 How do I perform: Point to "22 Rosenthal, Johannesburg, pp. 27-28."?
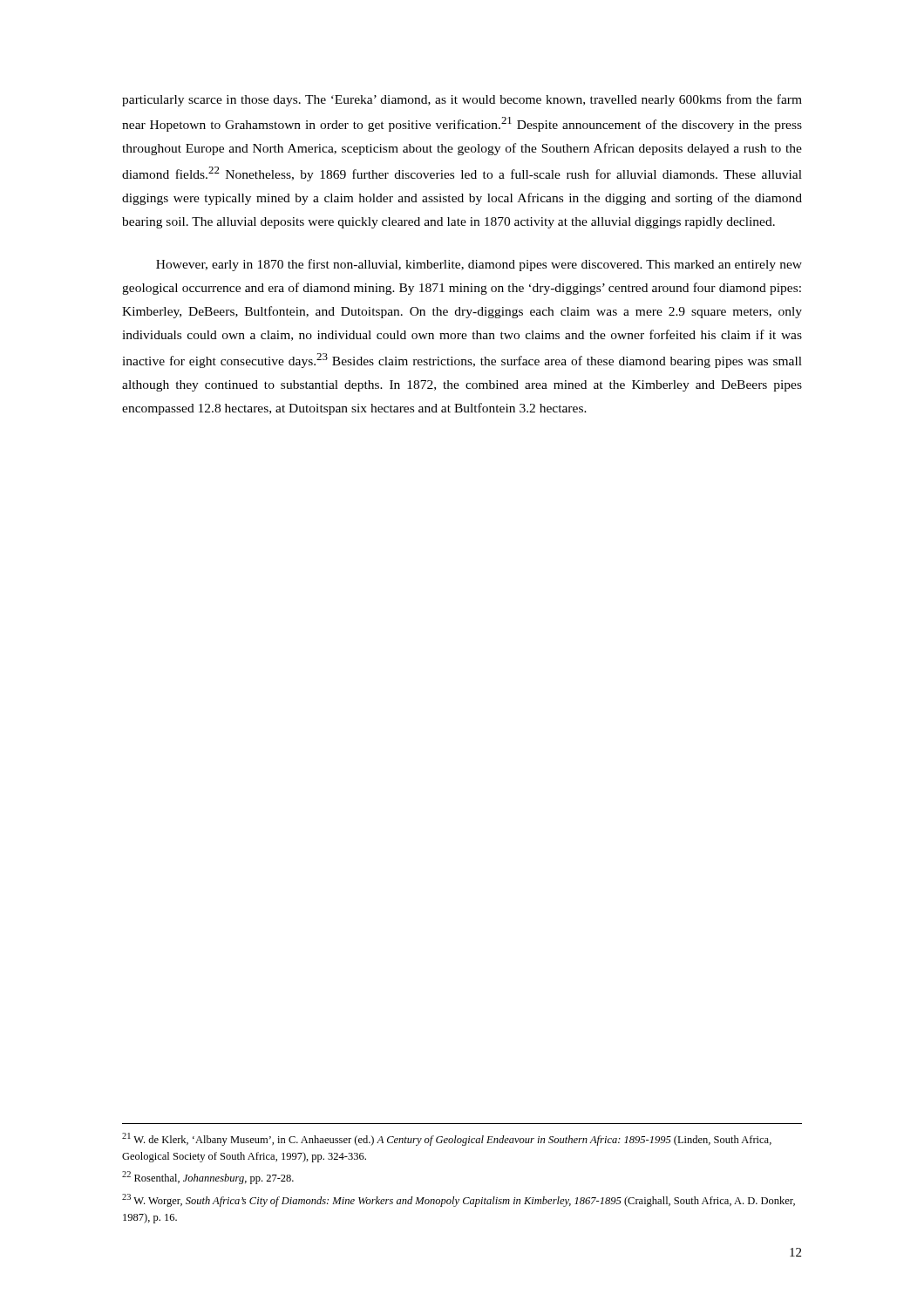(x=208, y=1178)
